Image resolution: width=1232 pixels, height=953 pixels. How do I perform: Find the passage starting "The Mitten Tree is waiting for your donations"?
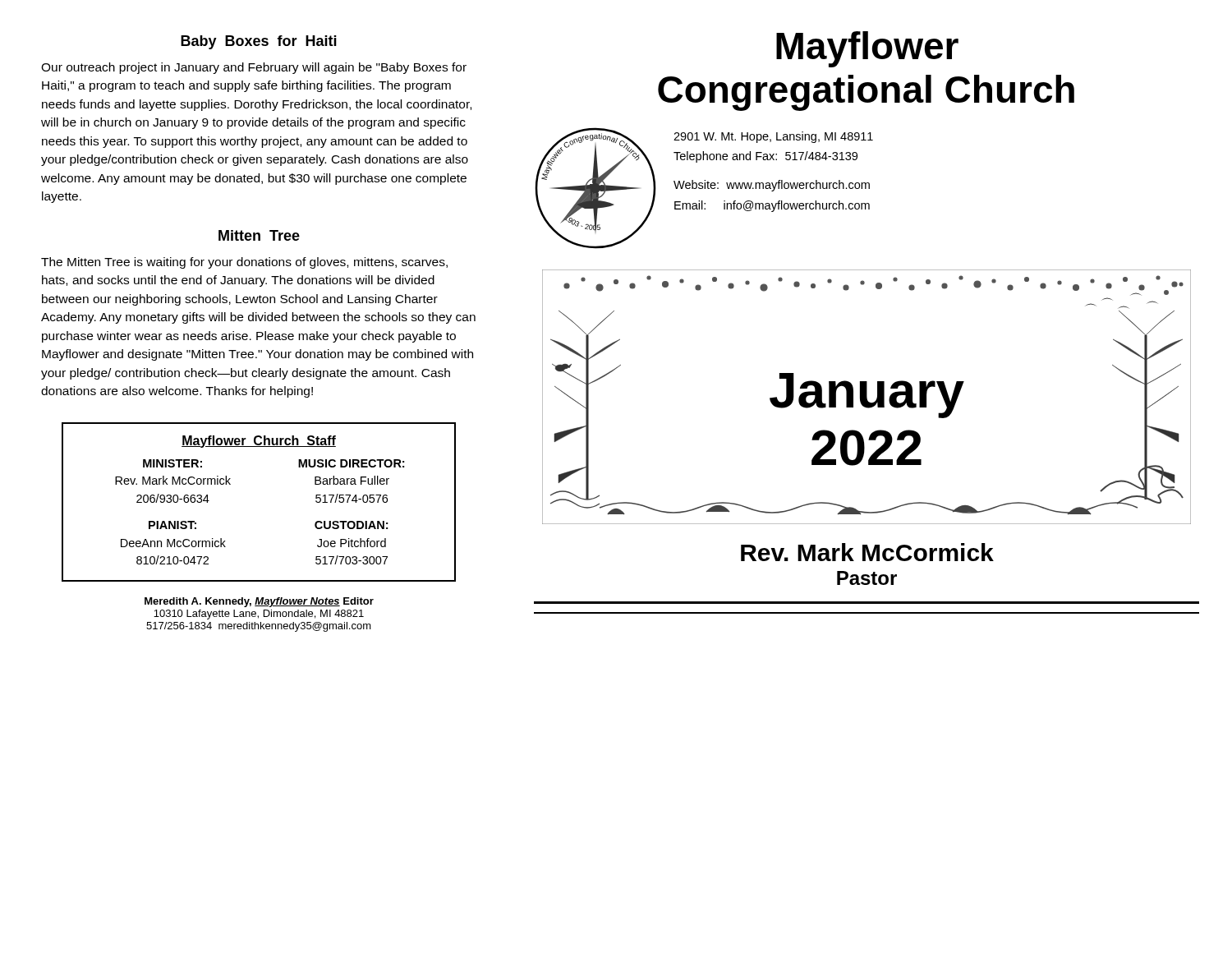(x=259, y=326)
